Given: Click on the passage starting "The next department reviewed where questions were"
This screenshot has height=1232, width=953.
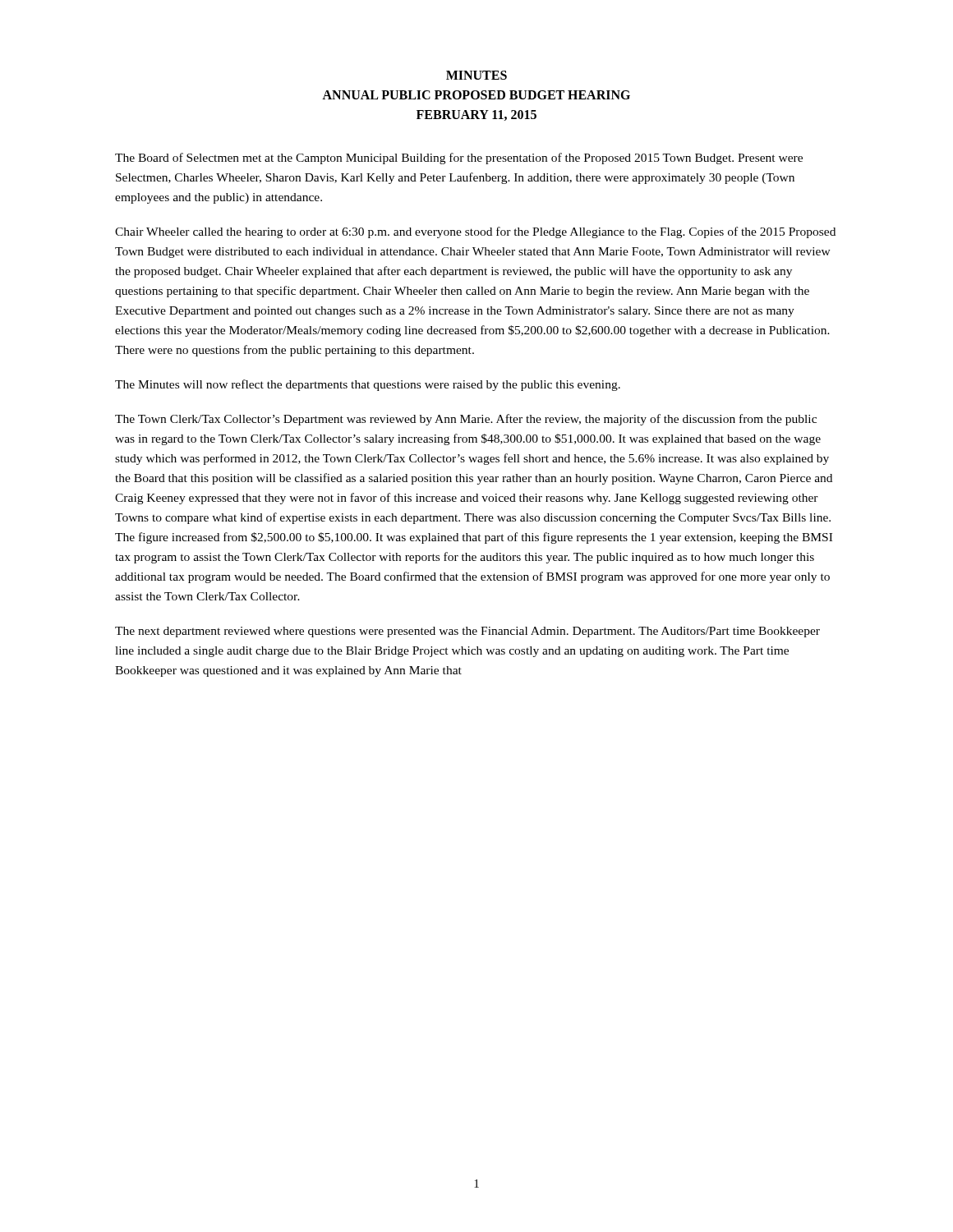Looking at the screenshot, I should coord(467,650).
